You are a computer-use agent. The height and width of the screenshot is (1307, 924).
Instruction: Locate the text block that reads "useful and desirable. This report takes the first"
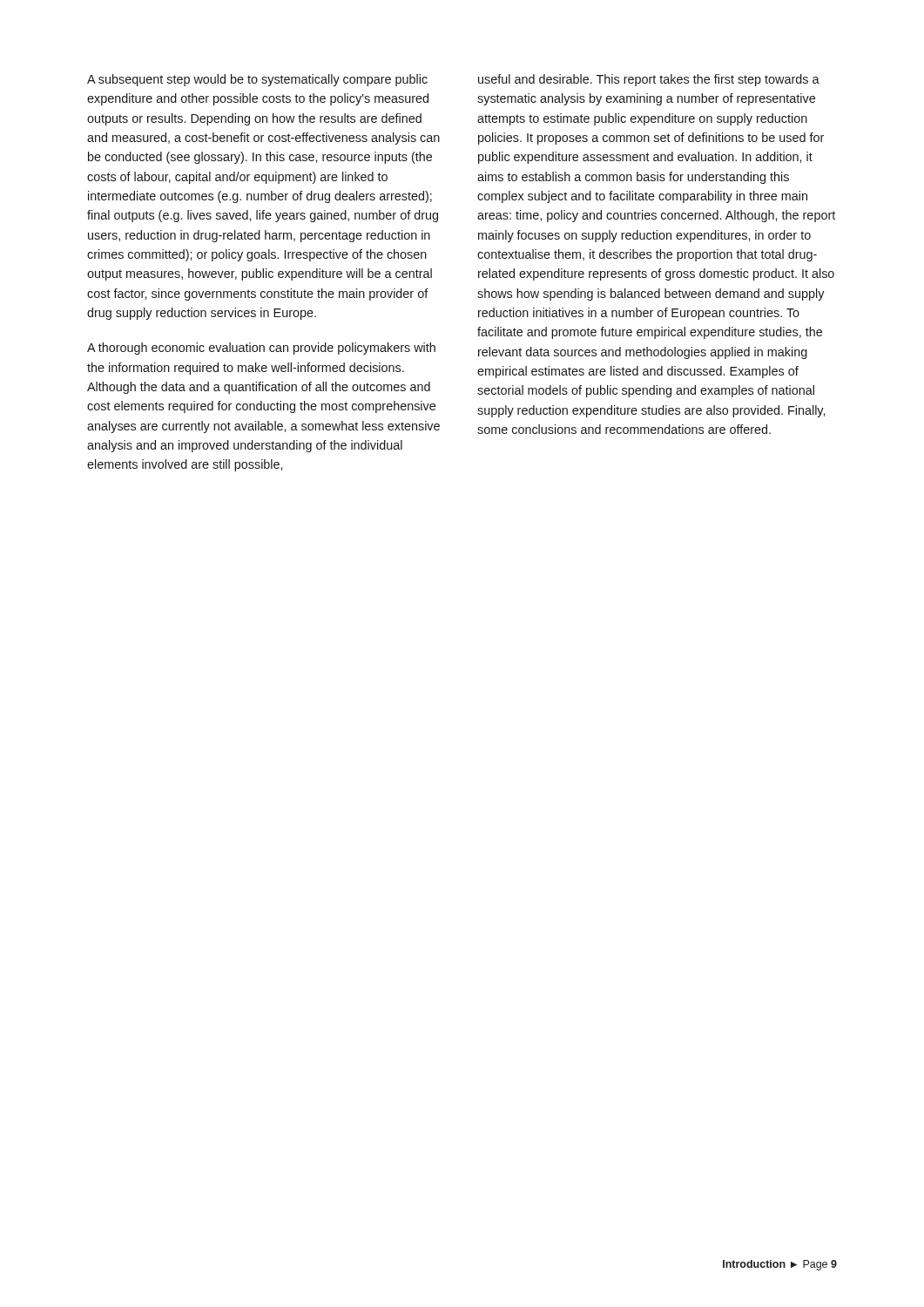(657, 255)
